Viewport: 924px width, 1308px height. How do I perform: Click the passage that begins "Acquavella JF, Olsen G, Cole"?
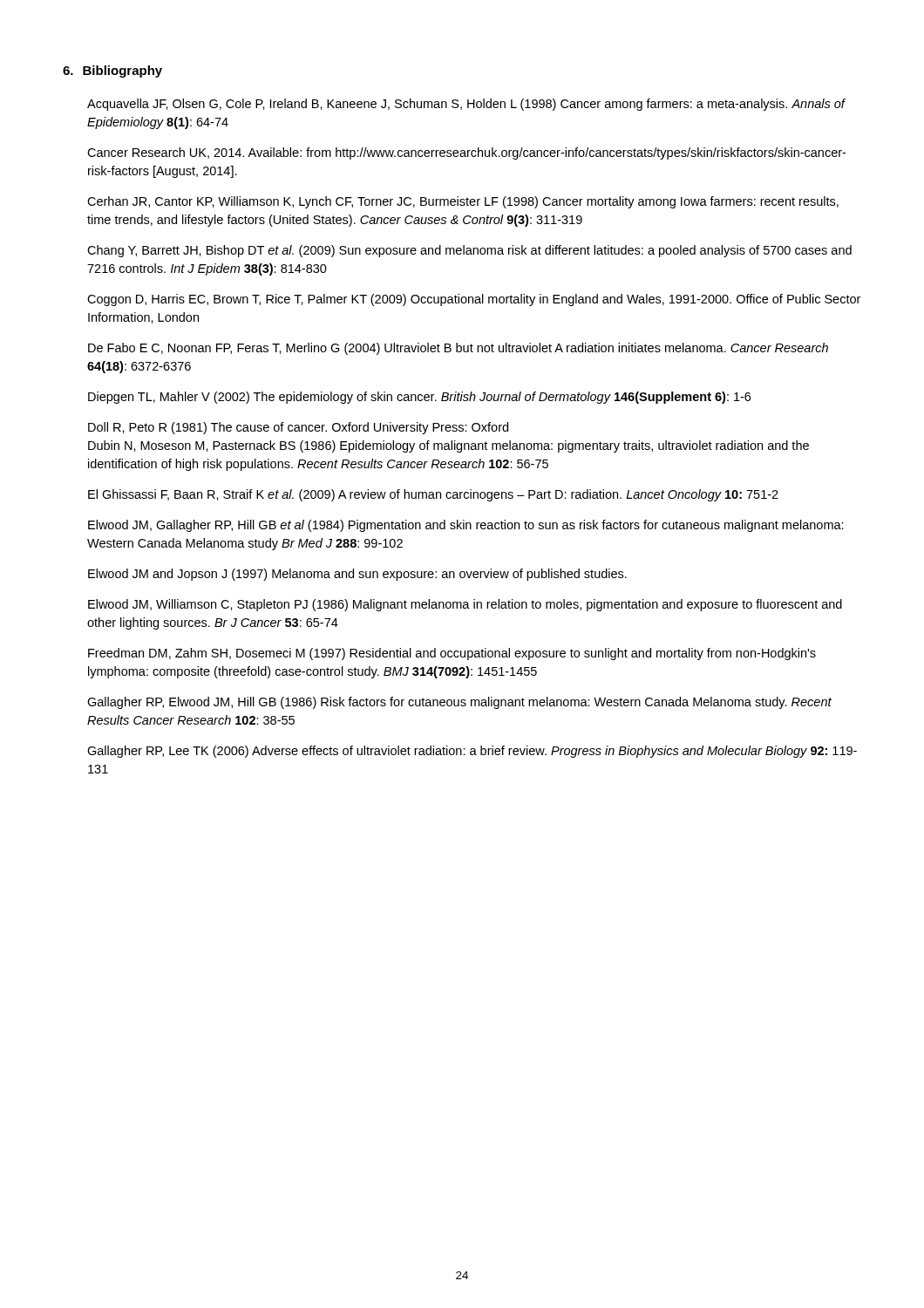466,113
